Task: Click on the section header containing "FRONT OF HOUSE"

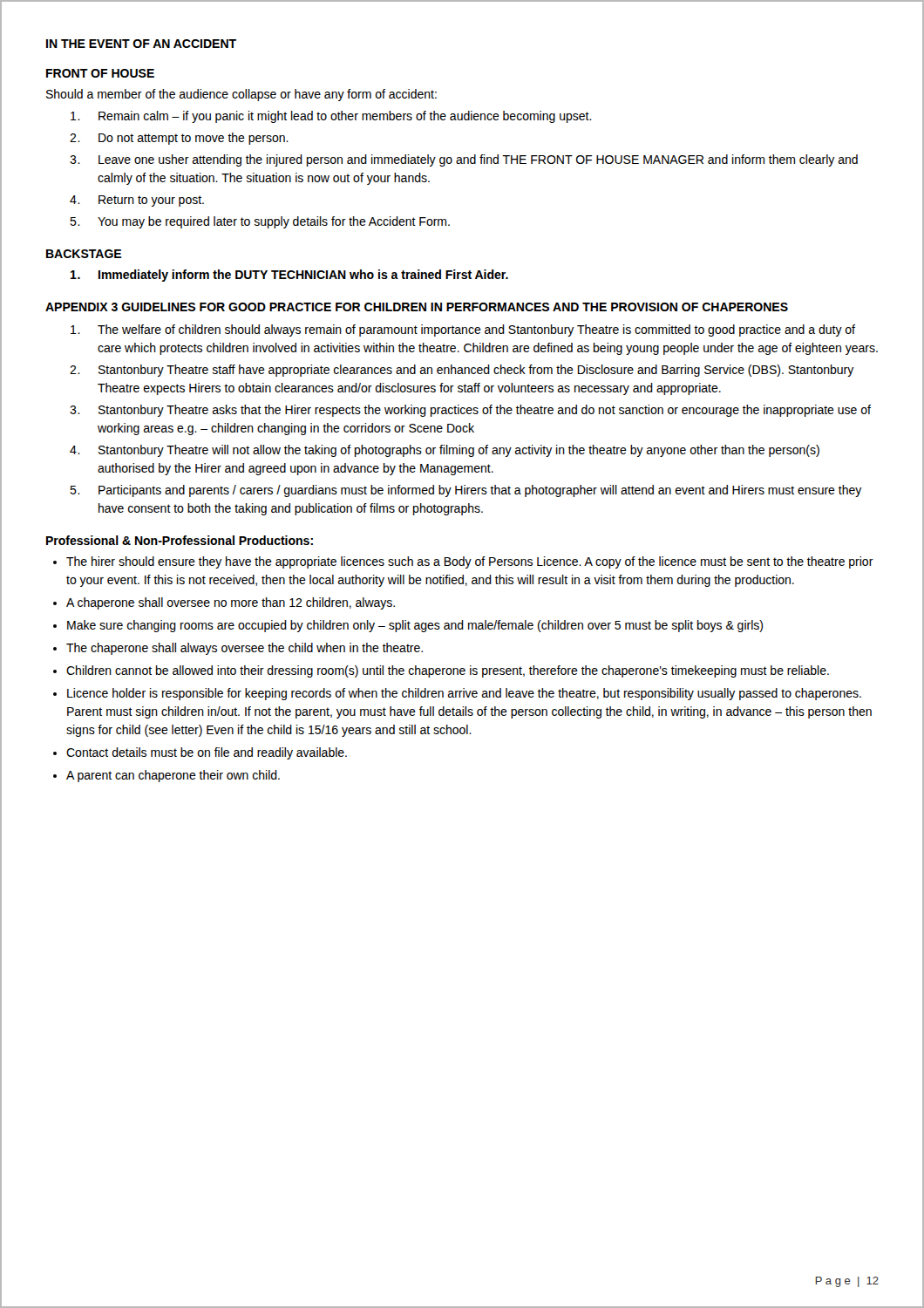Action: pos(100,73)
